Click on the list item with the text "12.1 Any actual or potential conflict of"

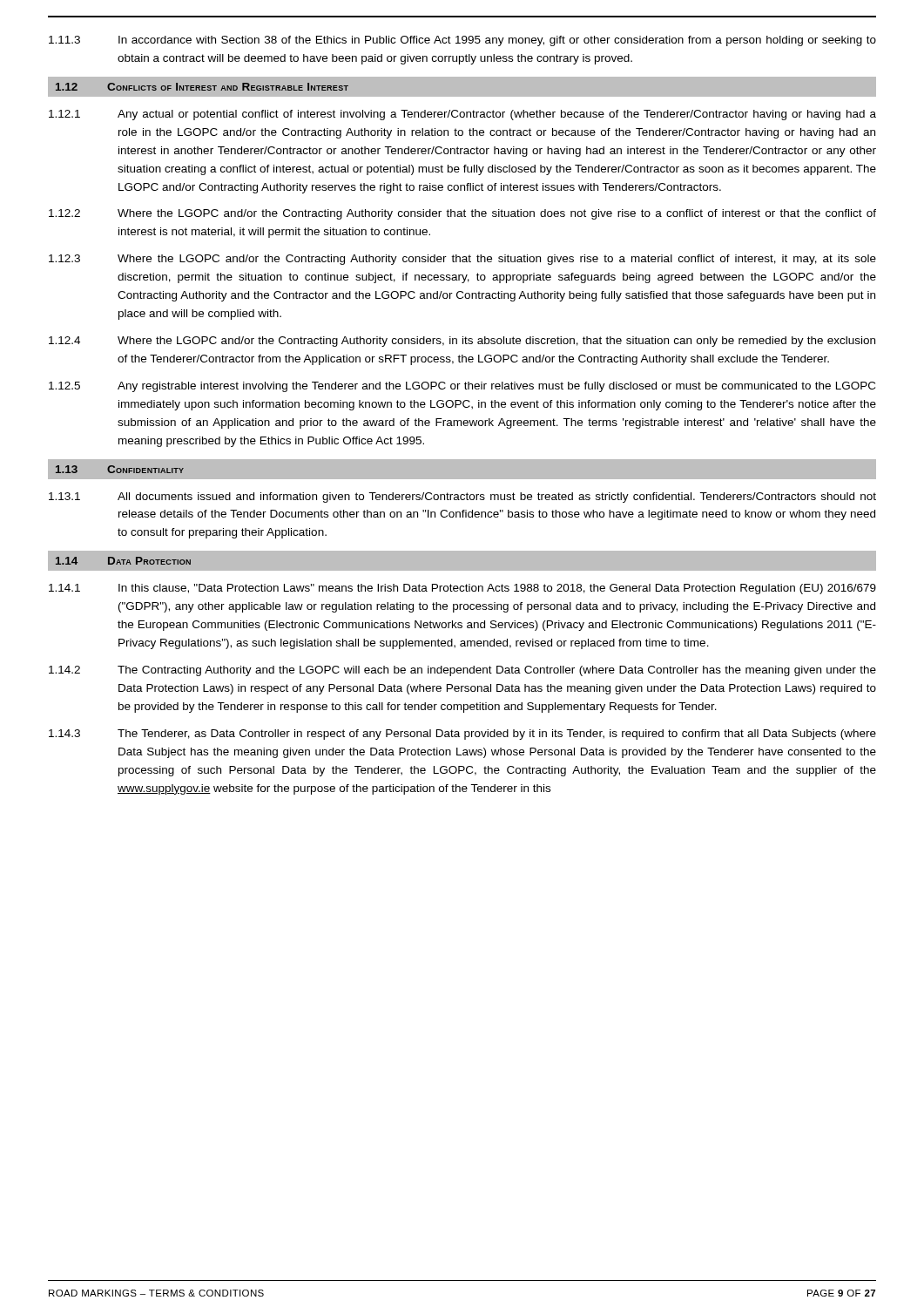coord(462,151)
